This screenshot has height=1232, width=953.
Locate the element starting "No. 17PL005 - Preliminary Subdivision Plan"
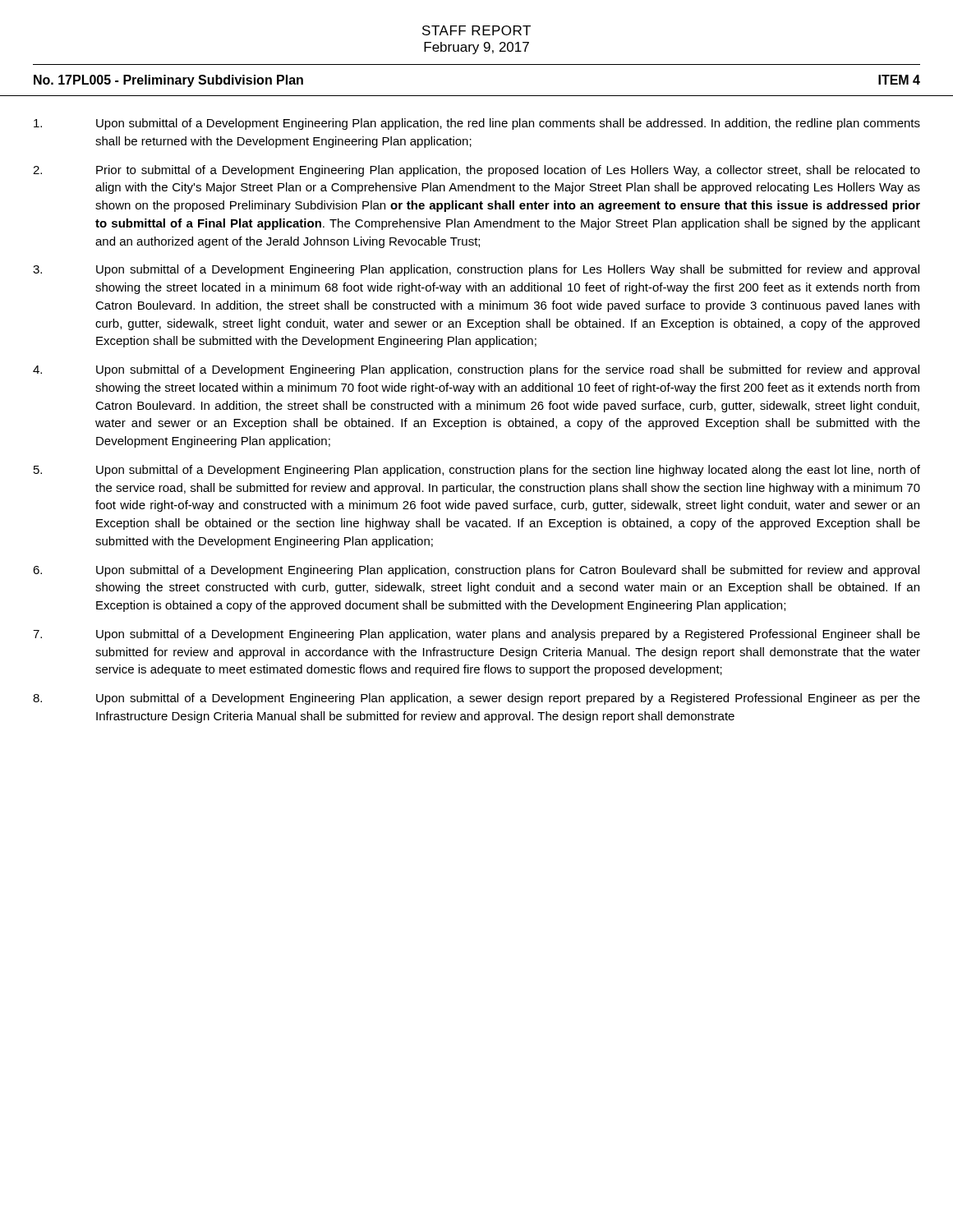168,80
